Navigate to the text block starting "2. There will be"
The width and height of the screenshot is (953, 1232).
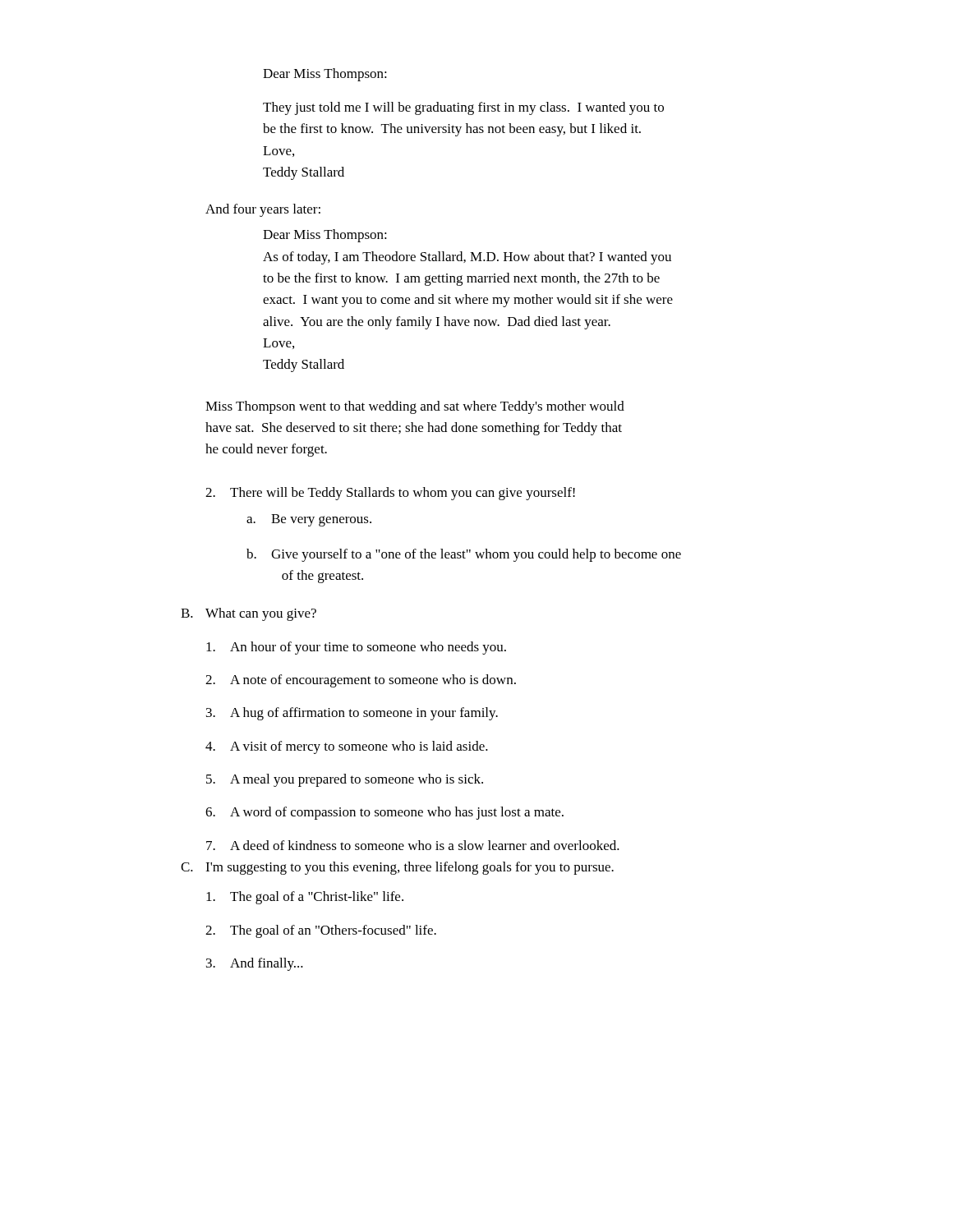(x=391, y=493)
